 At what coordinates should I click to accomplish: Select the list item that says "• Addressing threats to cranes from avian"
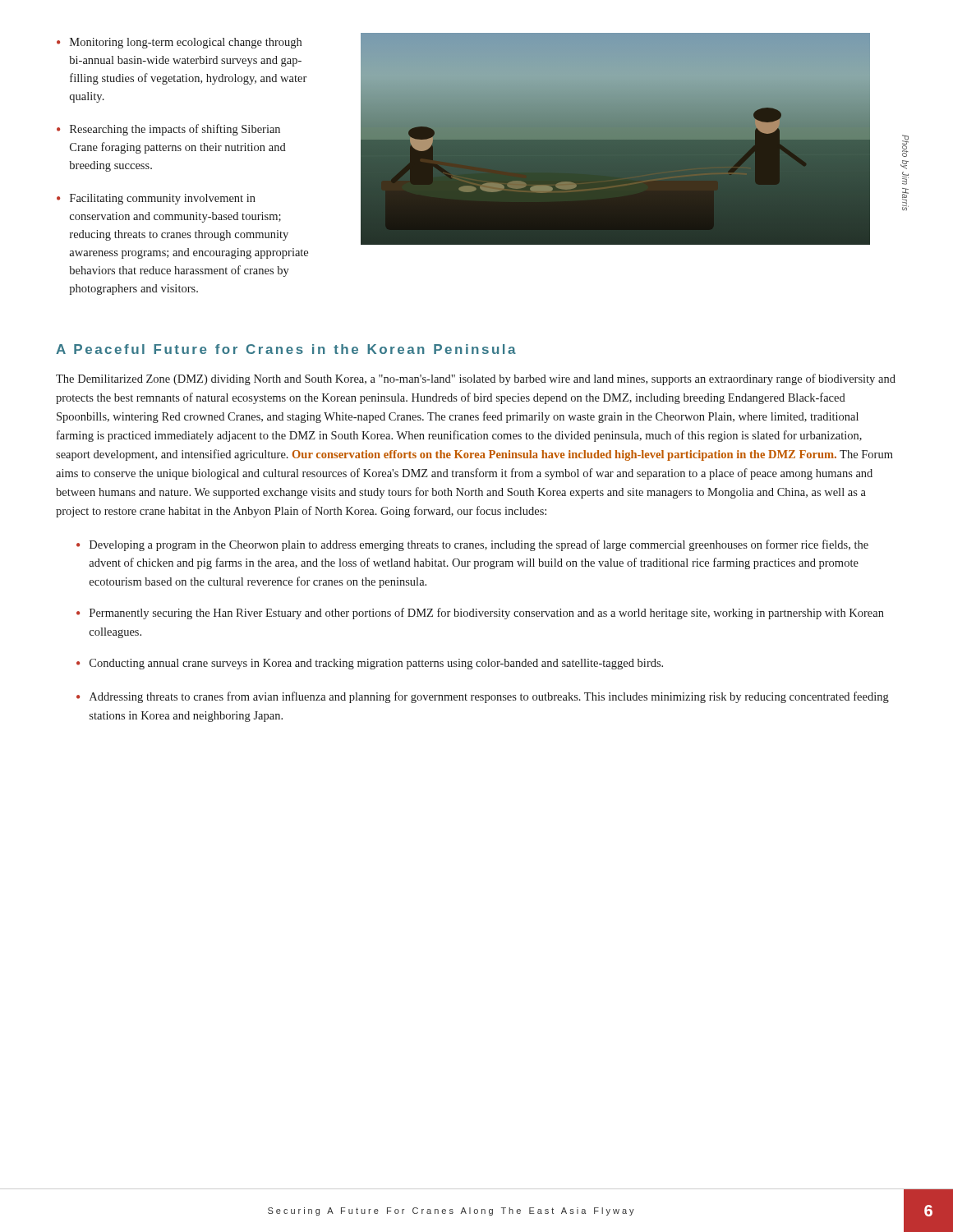click(486, 706)
